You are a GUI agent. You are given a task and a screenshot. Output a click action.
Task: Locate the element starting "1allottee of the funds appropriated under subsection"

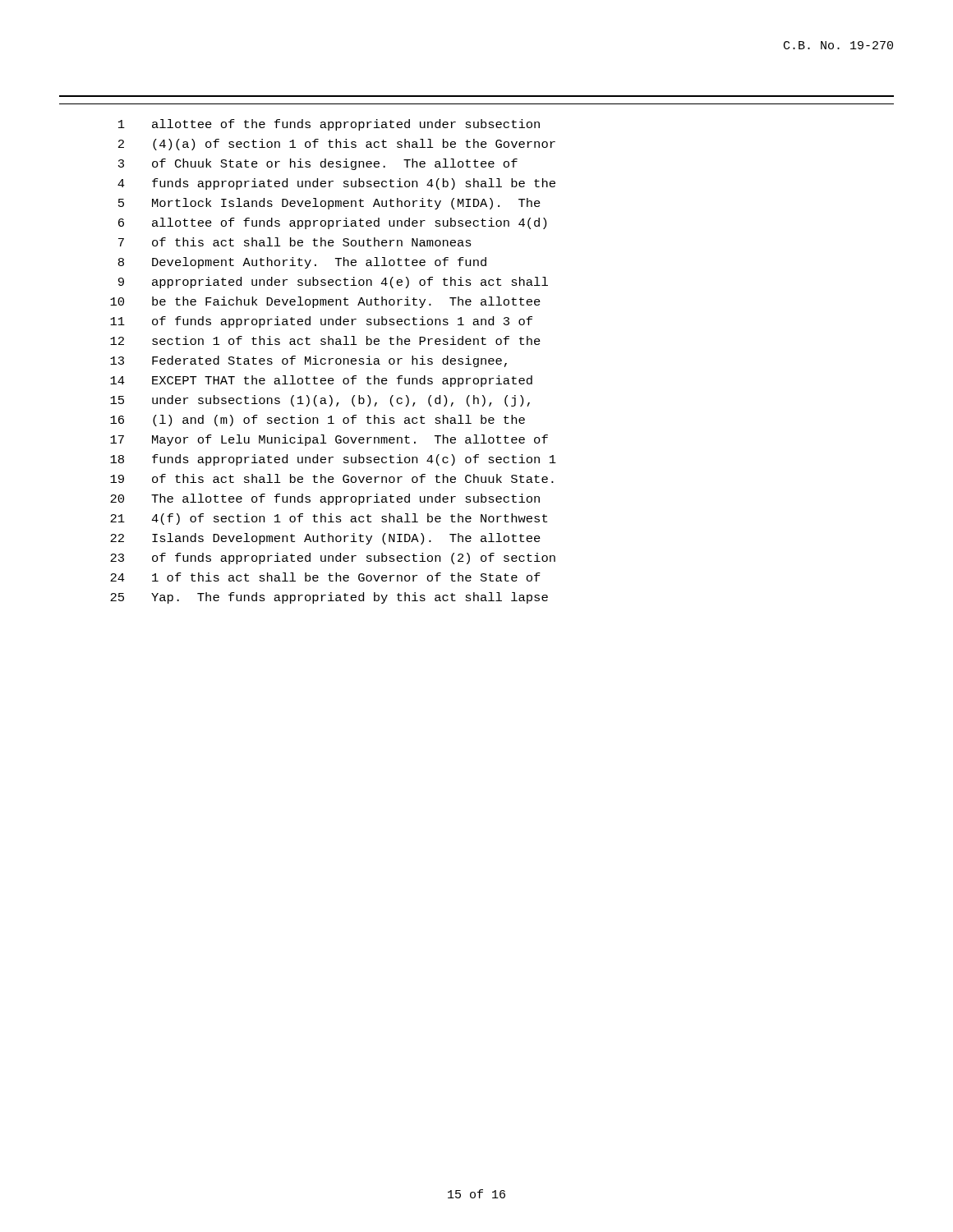point(476,362)
